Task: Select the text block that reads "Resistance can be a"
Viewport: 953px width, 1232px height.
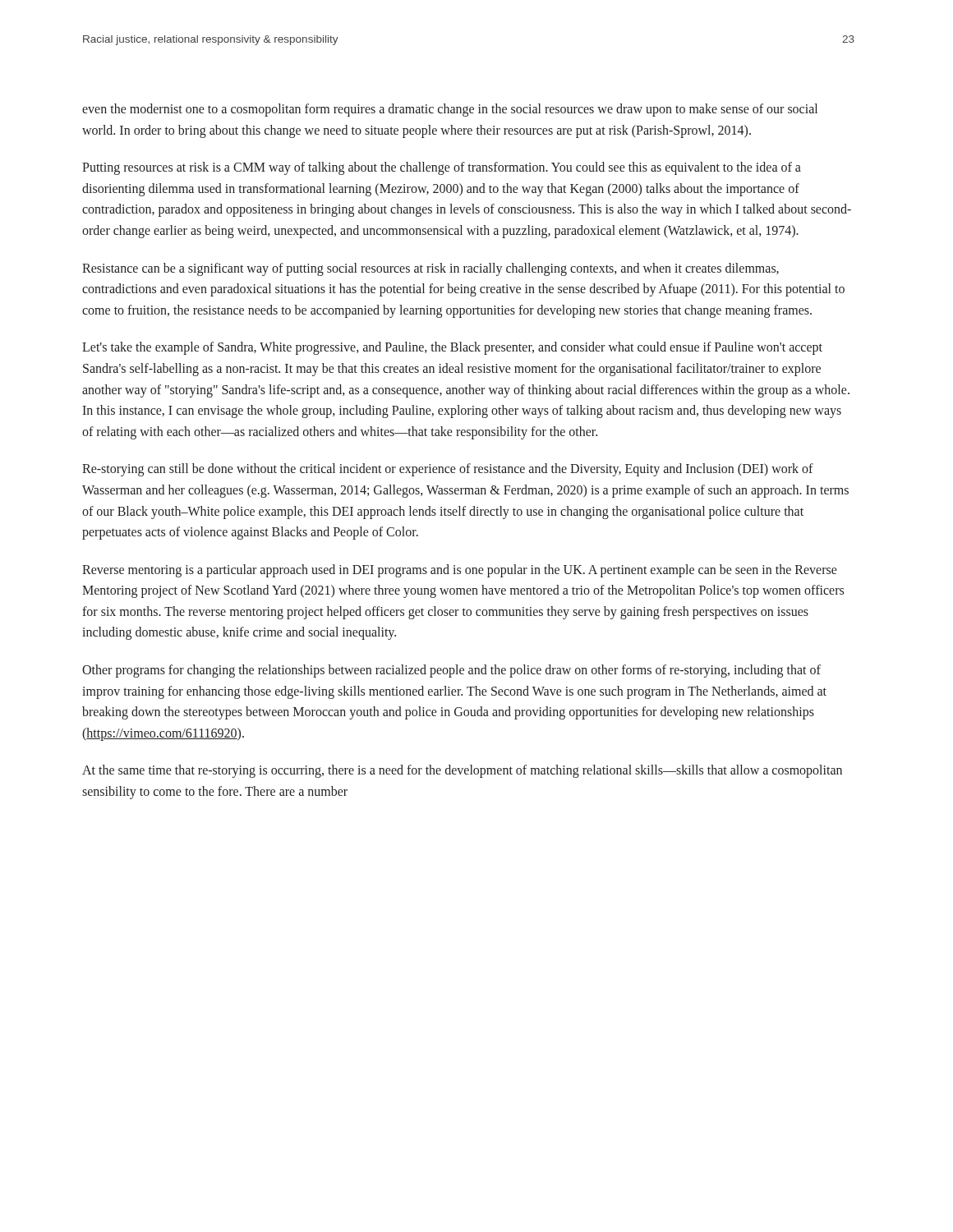Action: click(464, 289)
